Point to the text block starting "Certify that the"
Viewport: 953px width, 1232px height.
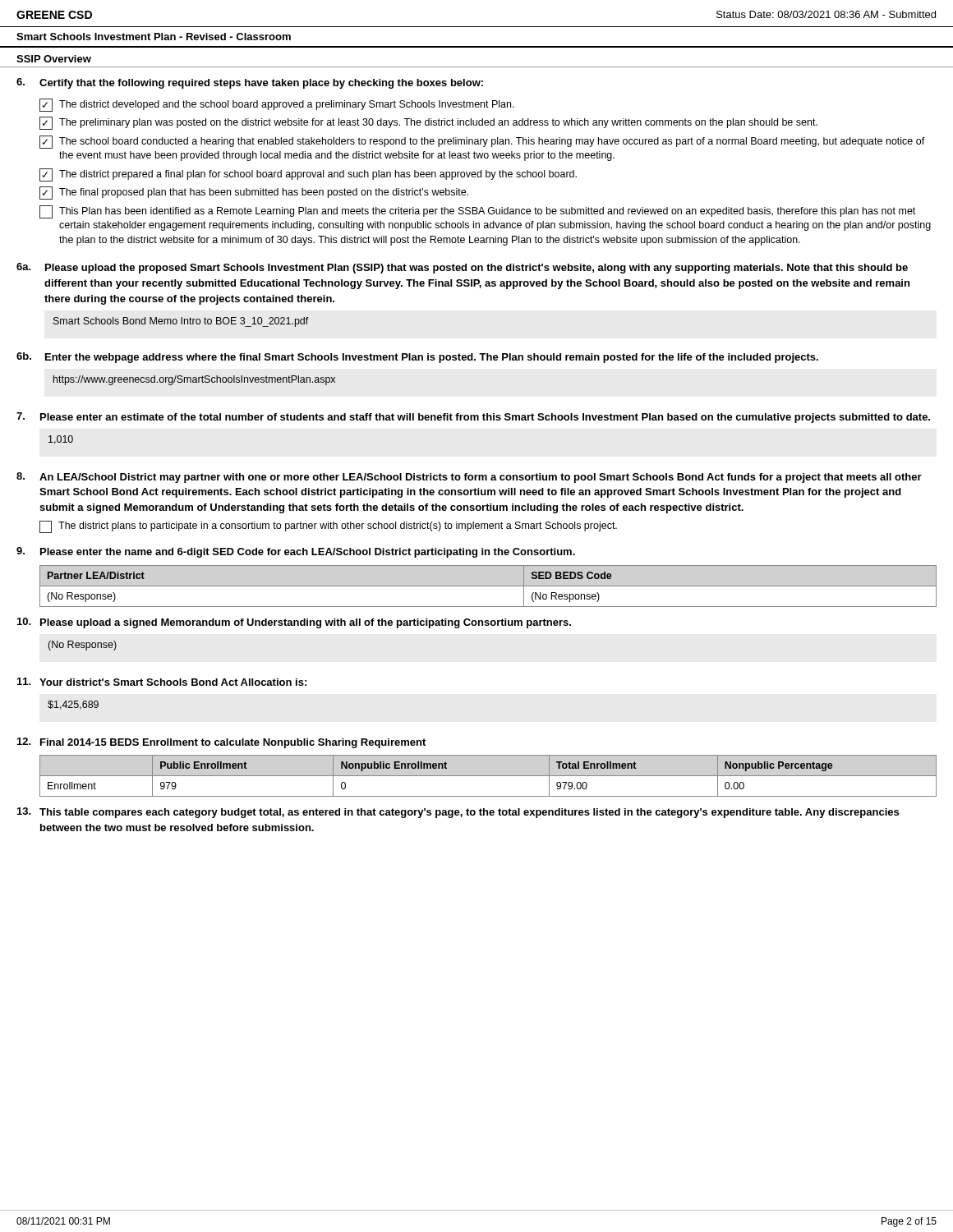pyautogui.click(x=262, y=83)
